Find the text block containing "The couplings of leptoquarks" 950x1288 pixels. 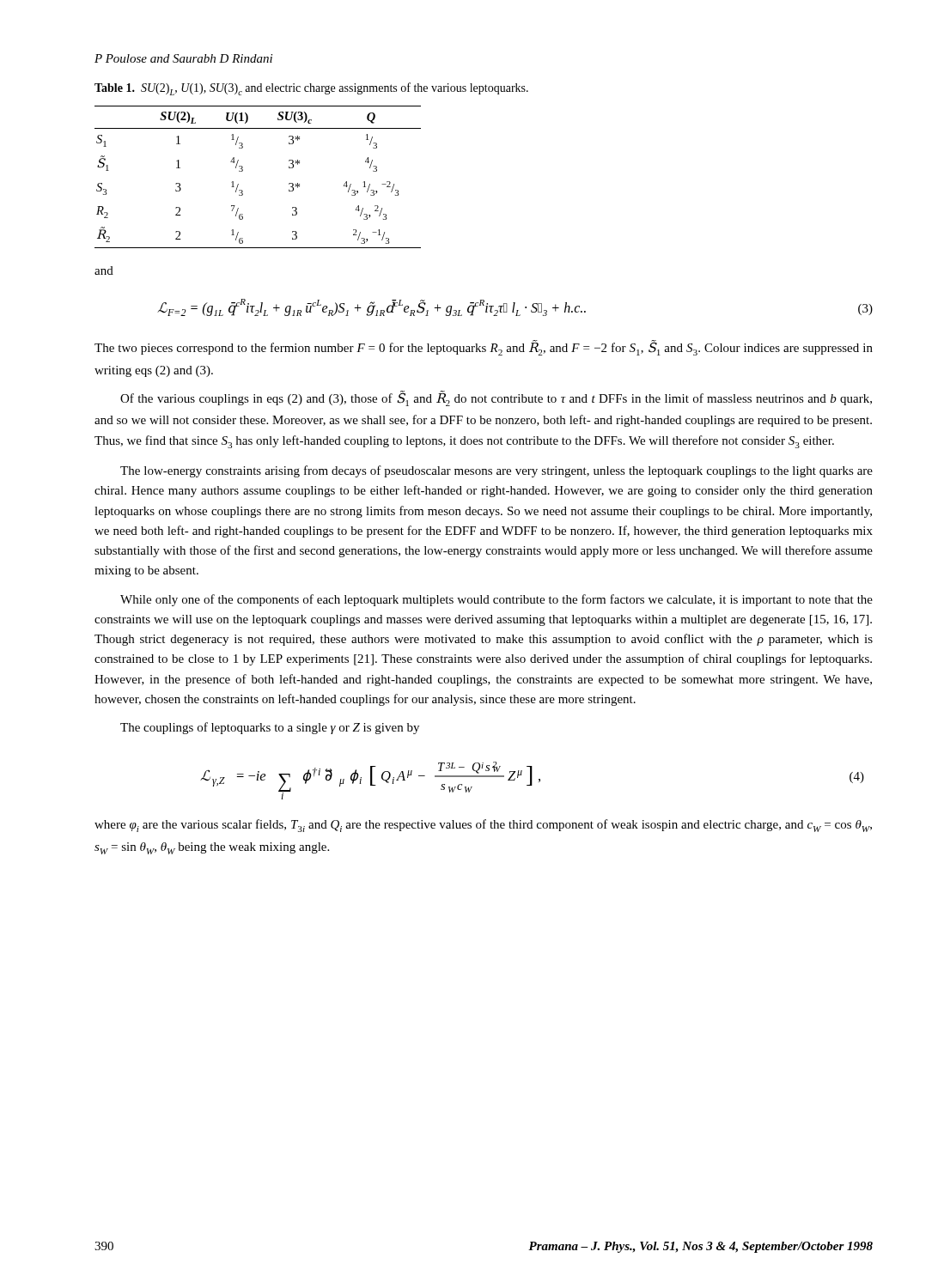(x=270, y=727)
